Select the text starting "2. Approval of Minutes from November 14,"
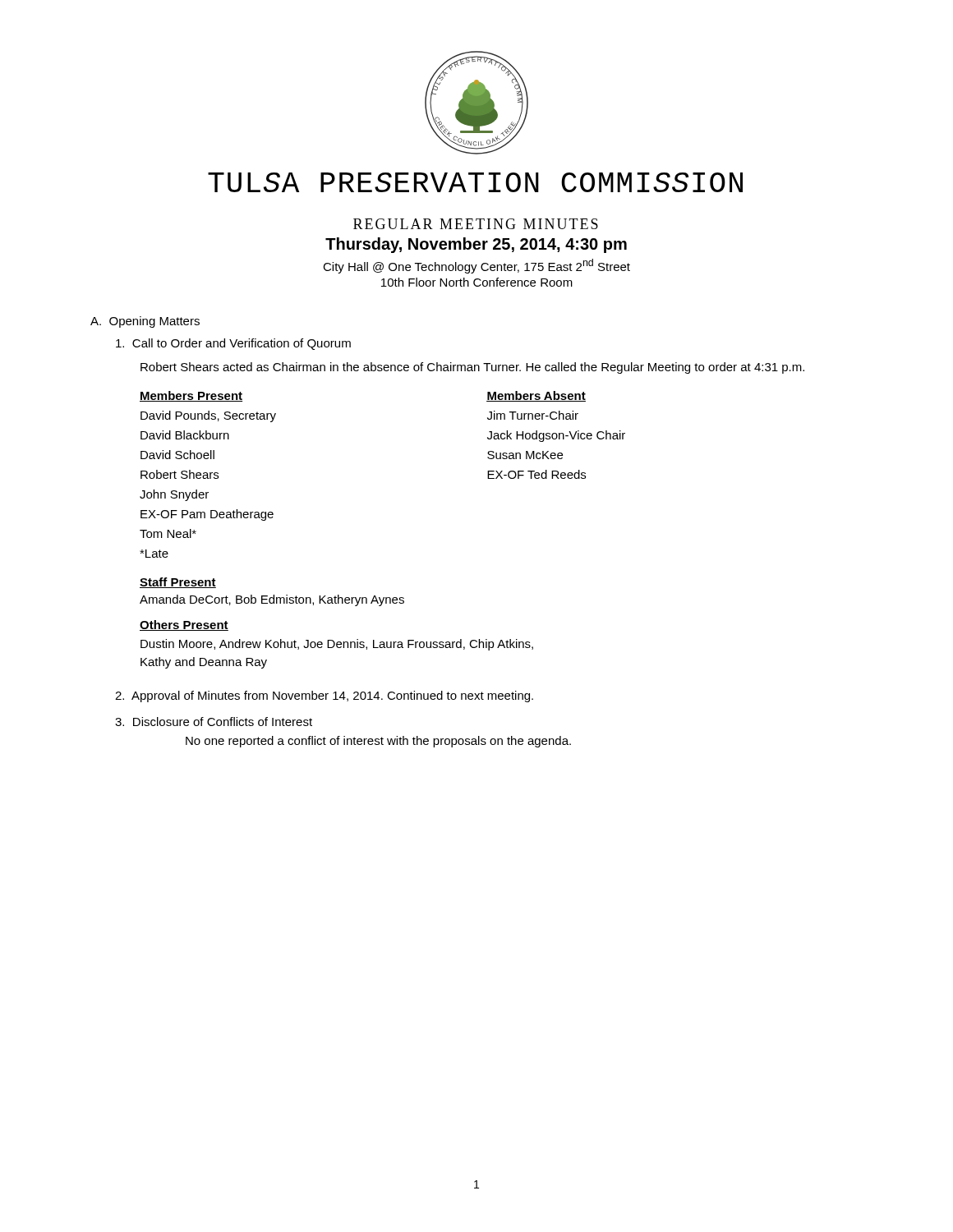The image size is (953, 1232). (x=325, y=695)
